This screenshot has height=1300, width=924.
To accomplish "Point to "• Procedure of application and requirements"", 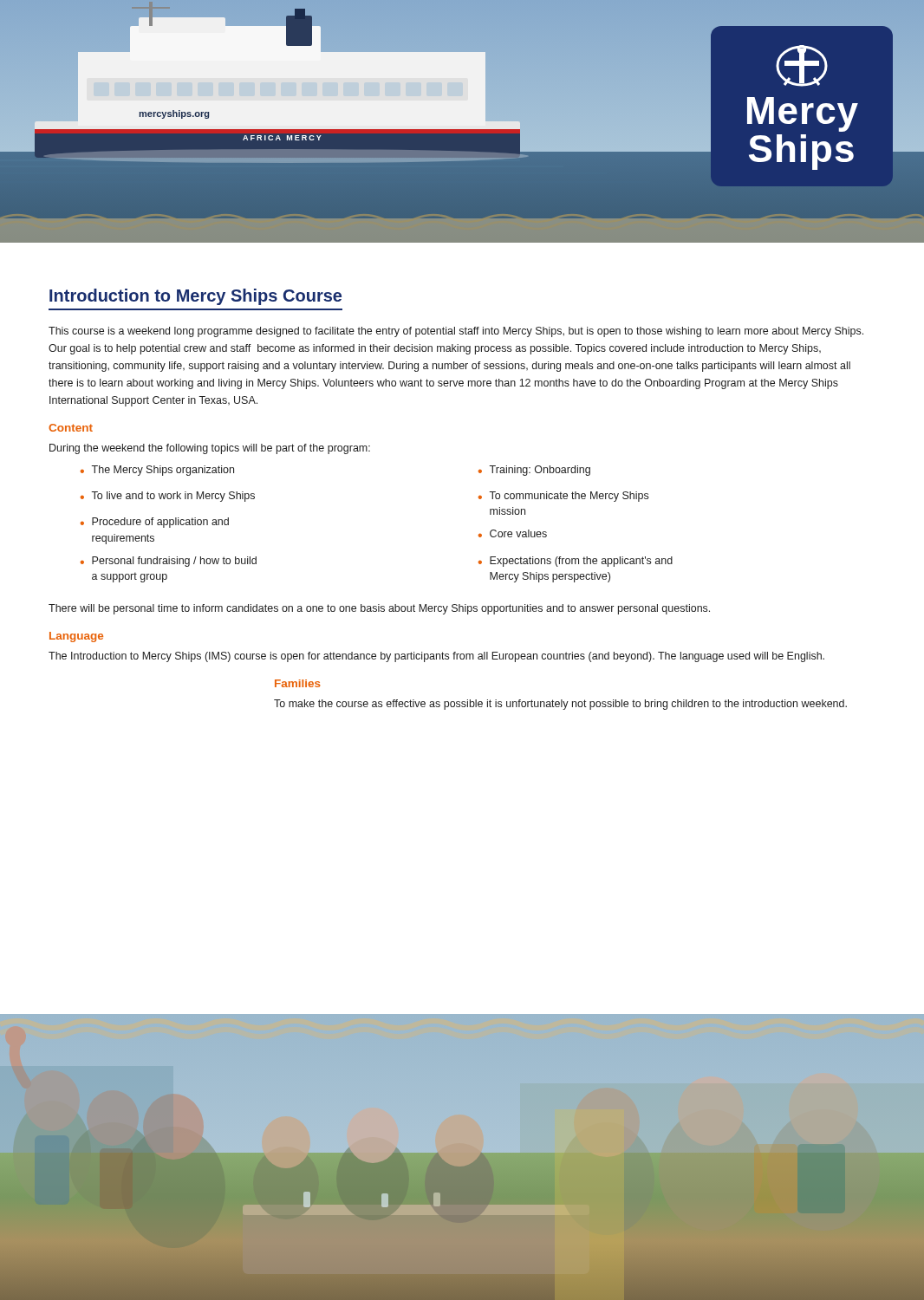I will 171,530.
